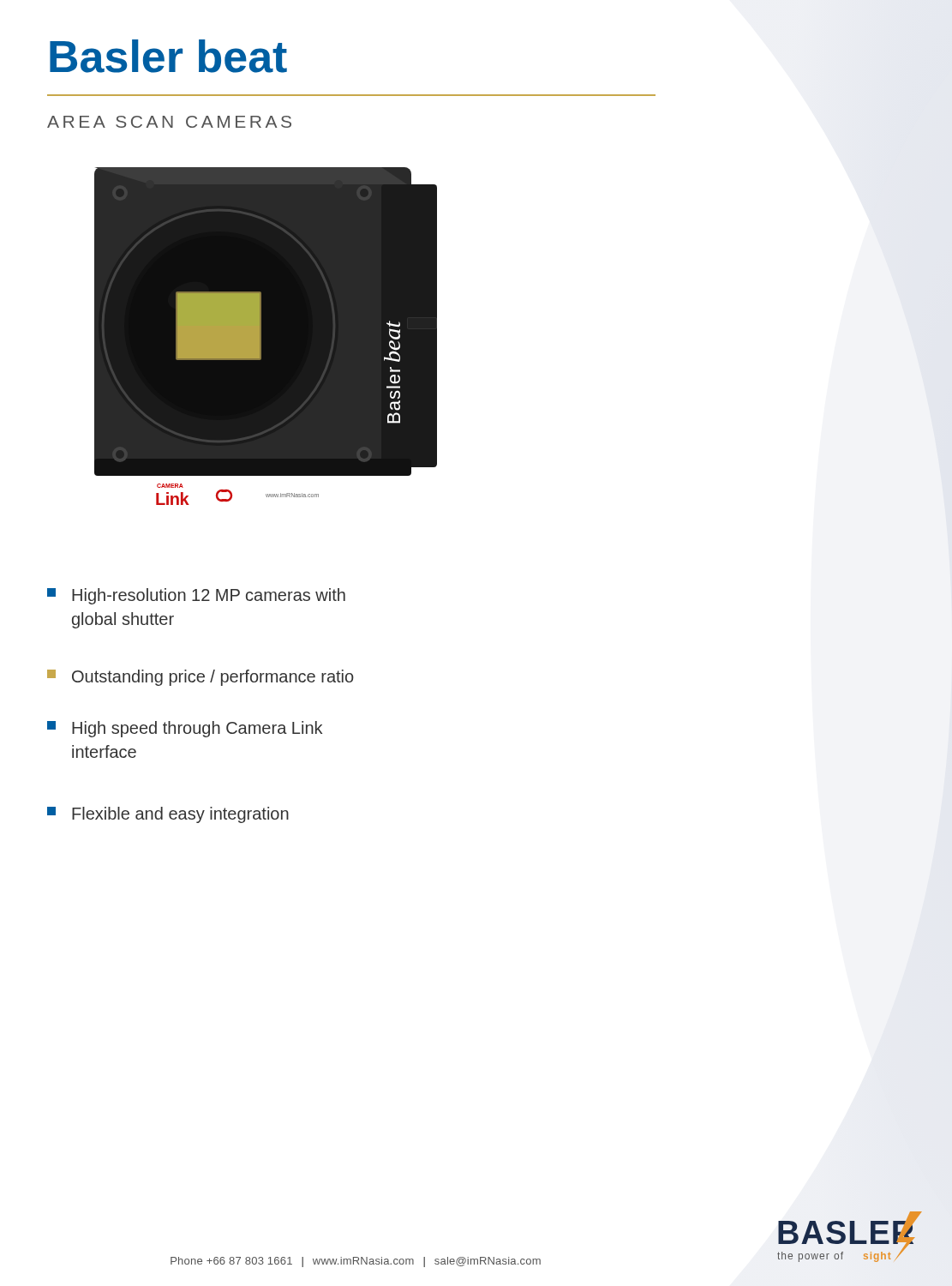Select the element starting "Basler beat"
Viewport: 952px width, 1286px height.
[167, 57]
